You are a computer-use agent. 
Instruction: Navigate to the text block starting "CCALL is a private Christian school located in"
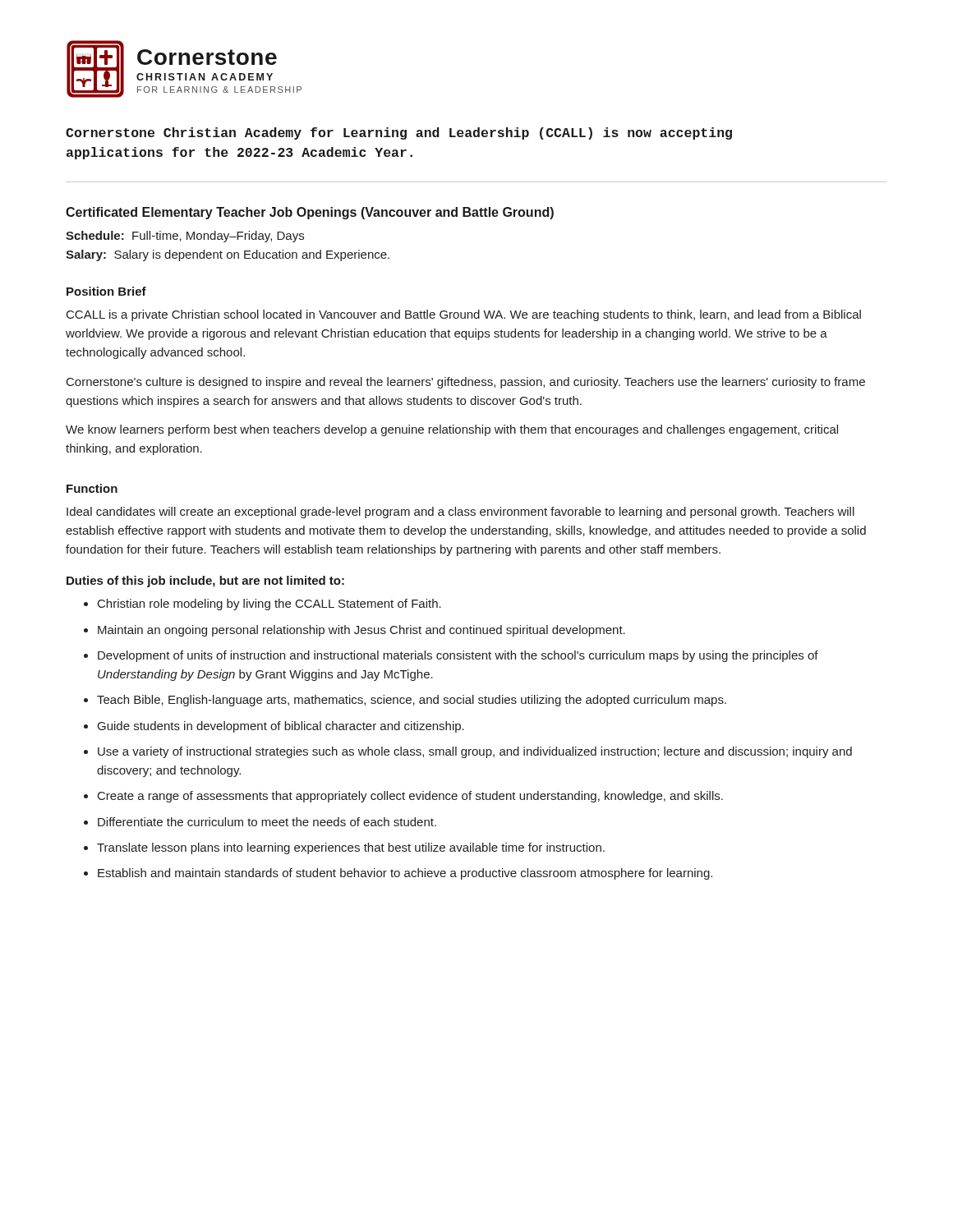[x=476, y=333]
